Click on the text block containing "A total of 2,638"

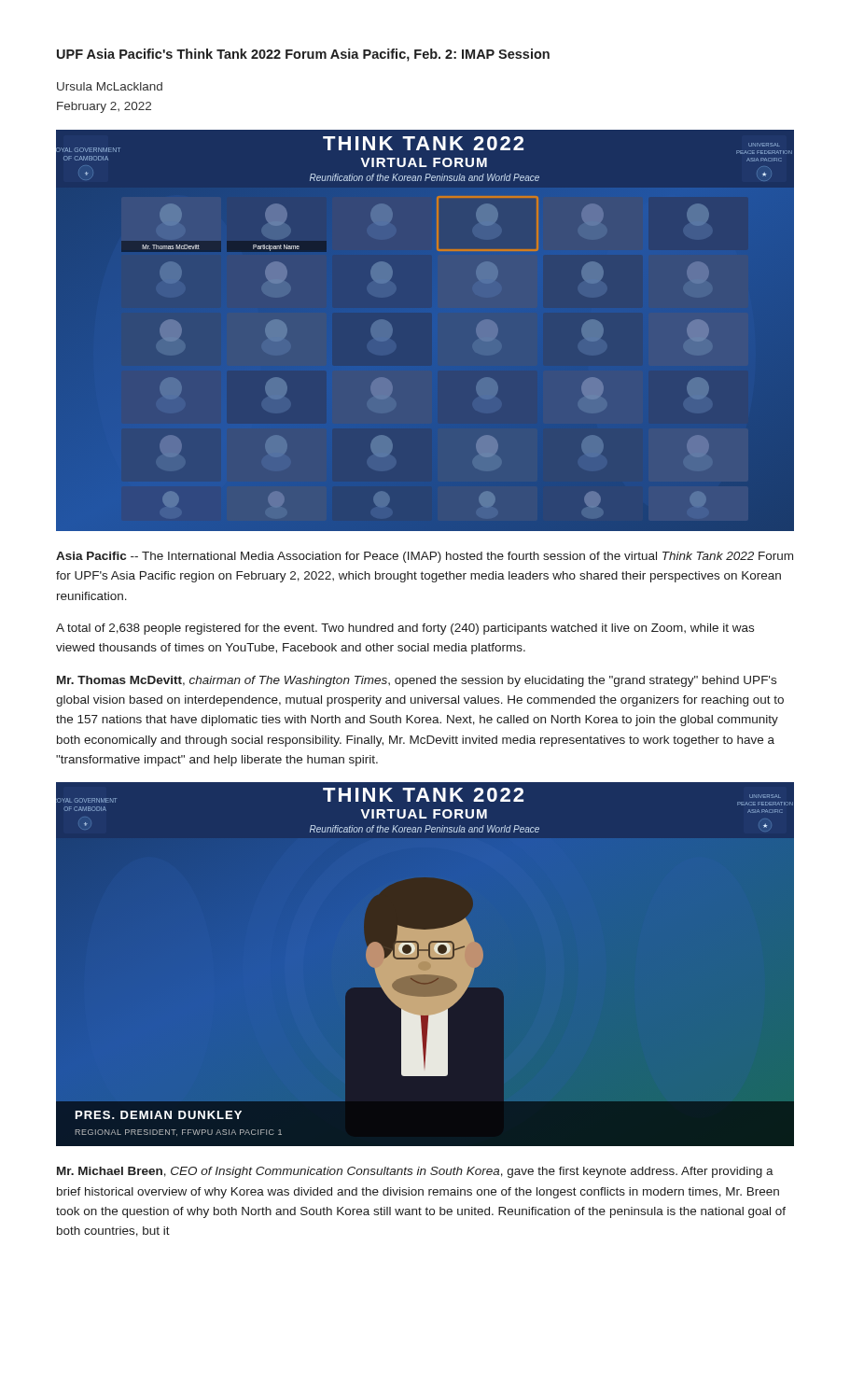pyautogui.click(x=405, y=638)
